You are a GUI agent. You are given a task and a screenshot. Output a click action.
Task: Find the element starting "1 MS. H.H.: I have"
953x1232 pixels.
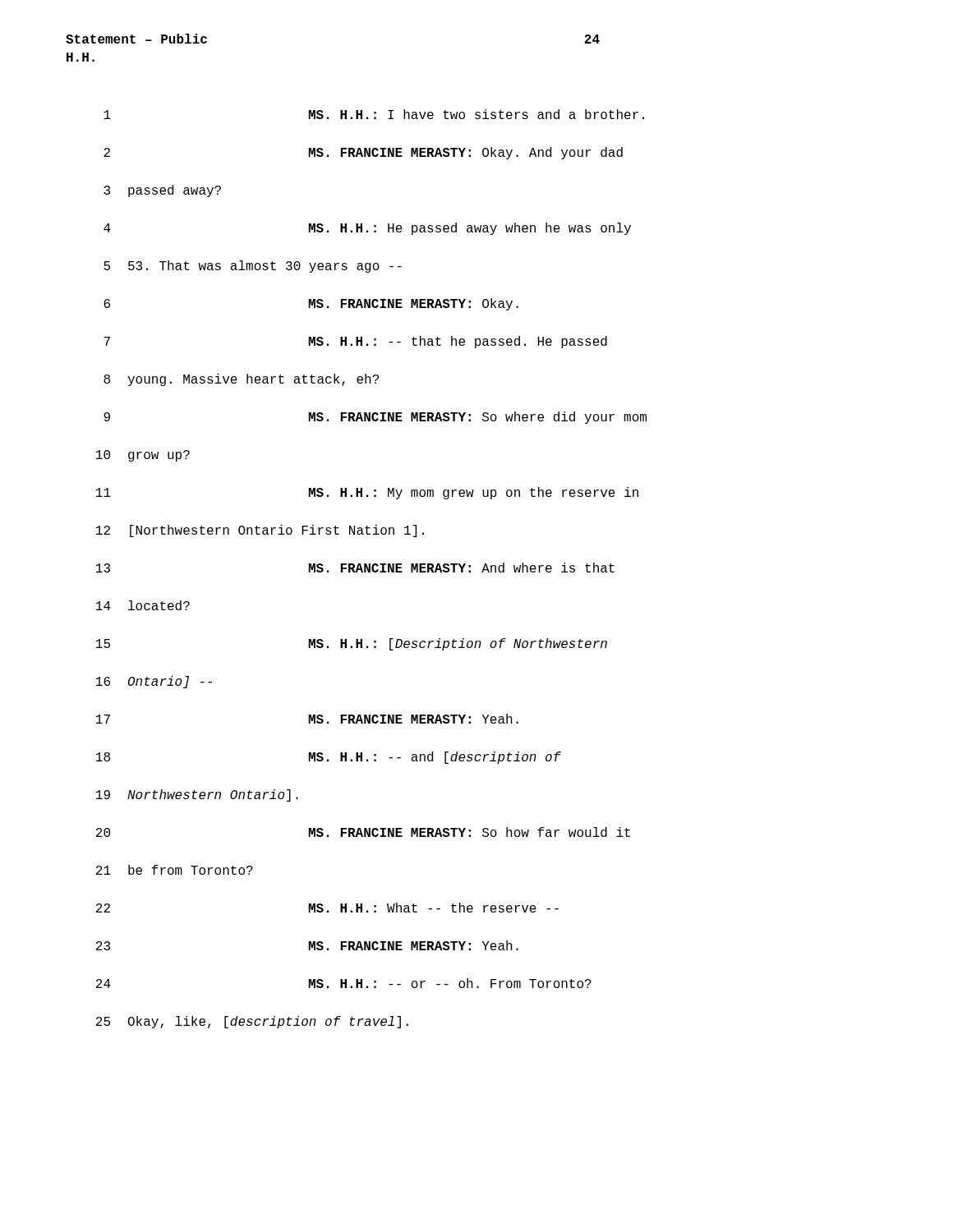476,116
